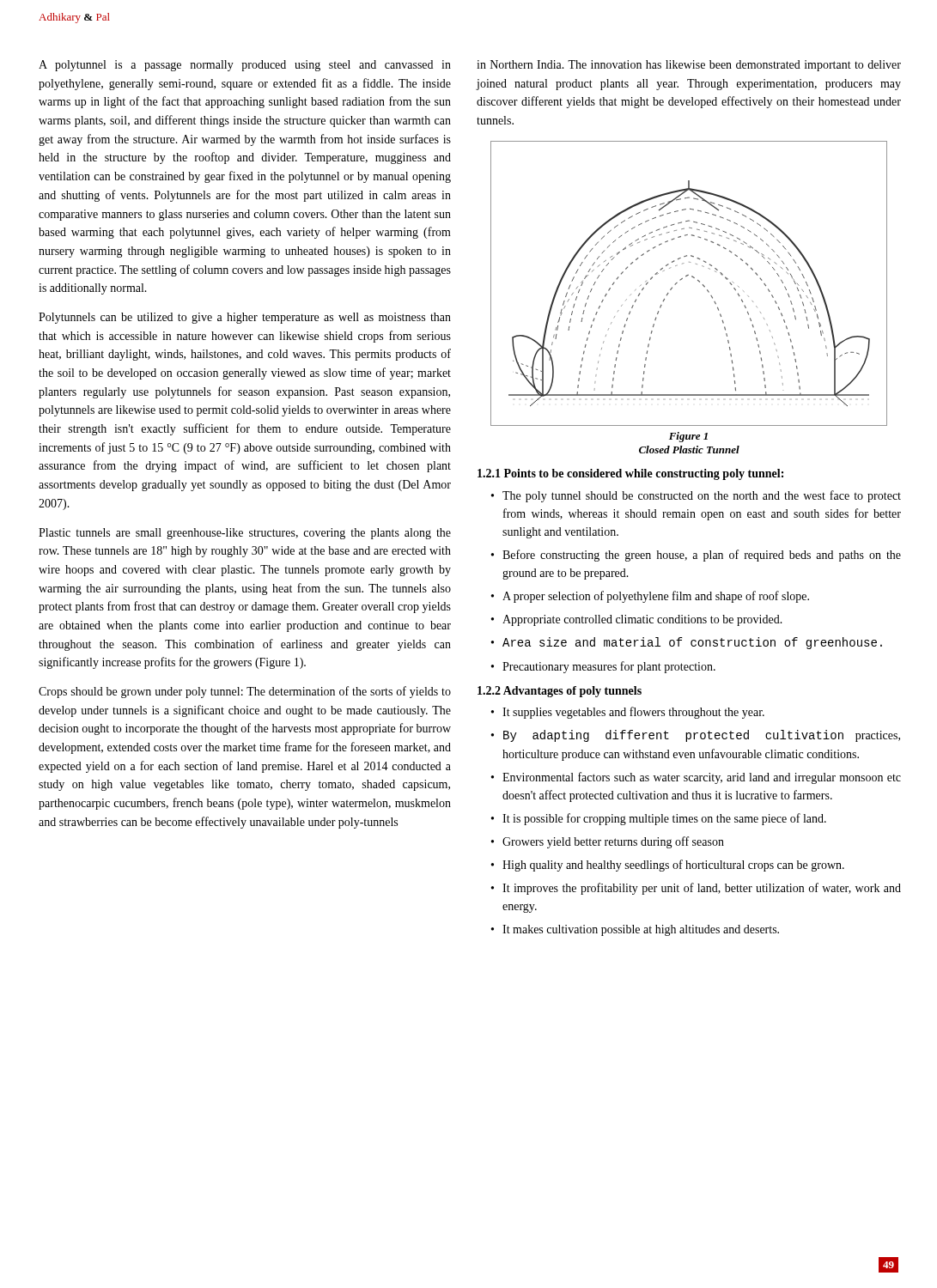Click on the text block containing "Plastic tunnels are small greenhouse-like"
Screen dimensions: 1288x937
[x=245, y=598]
